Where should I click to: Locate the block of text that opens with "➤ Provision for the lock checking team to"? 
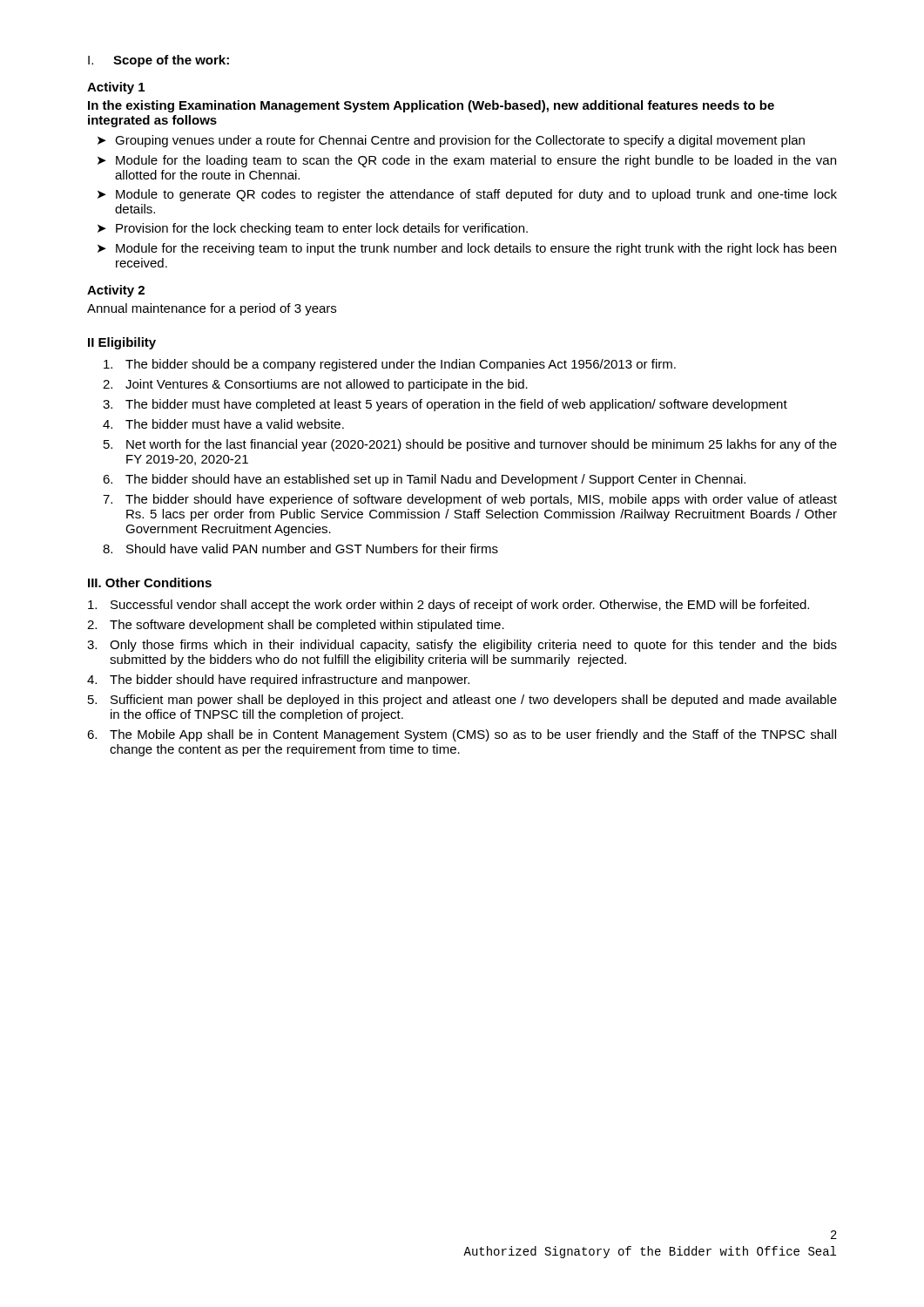click(x=466, y=228)
